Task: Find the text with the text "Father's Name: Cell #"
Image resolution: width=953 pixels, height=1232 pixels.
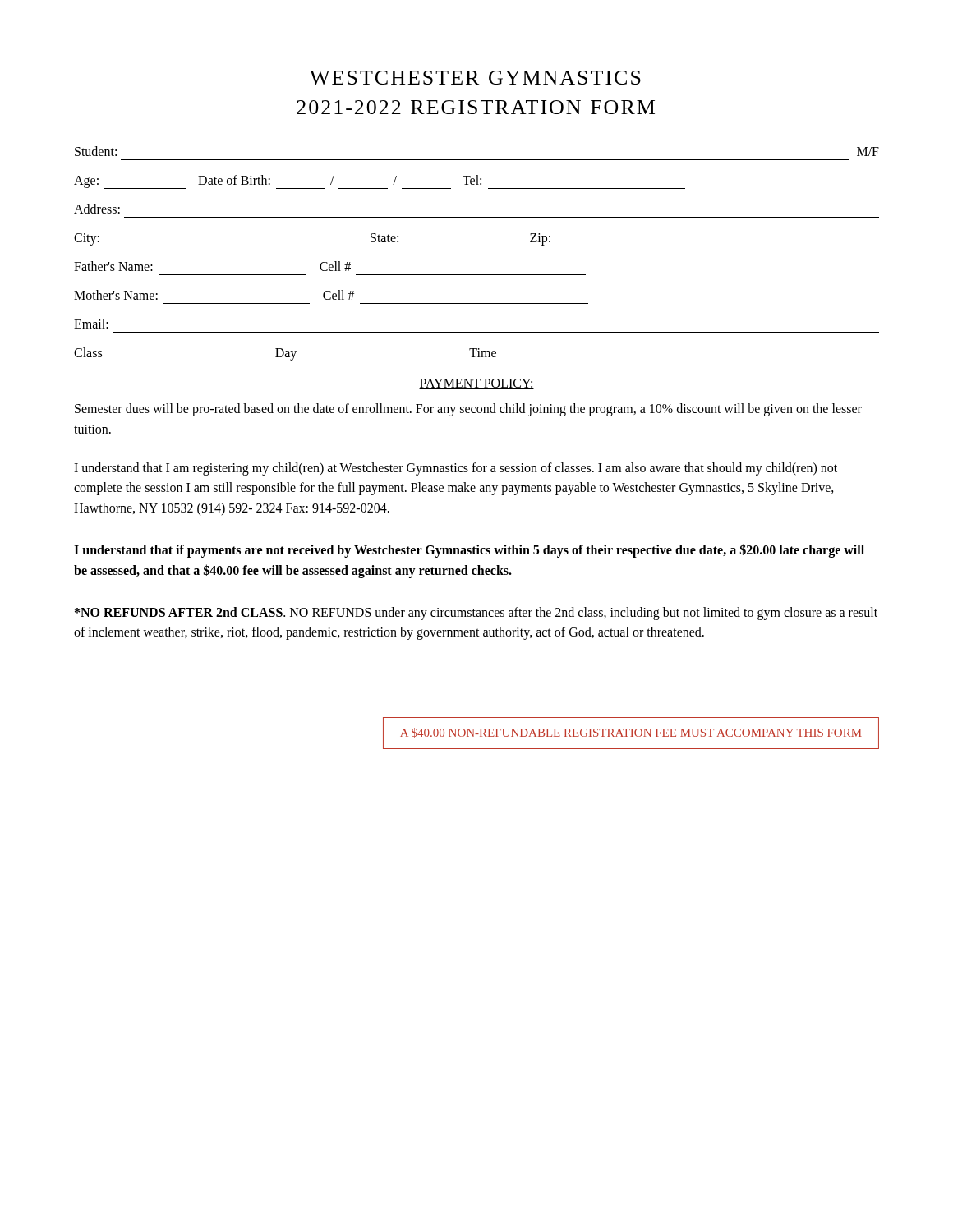Action: point(330,267)
